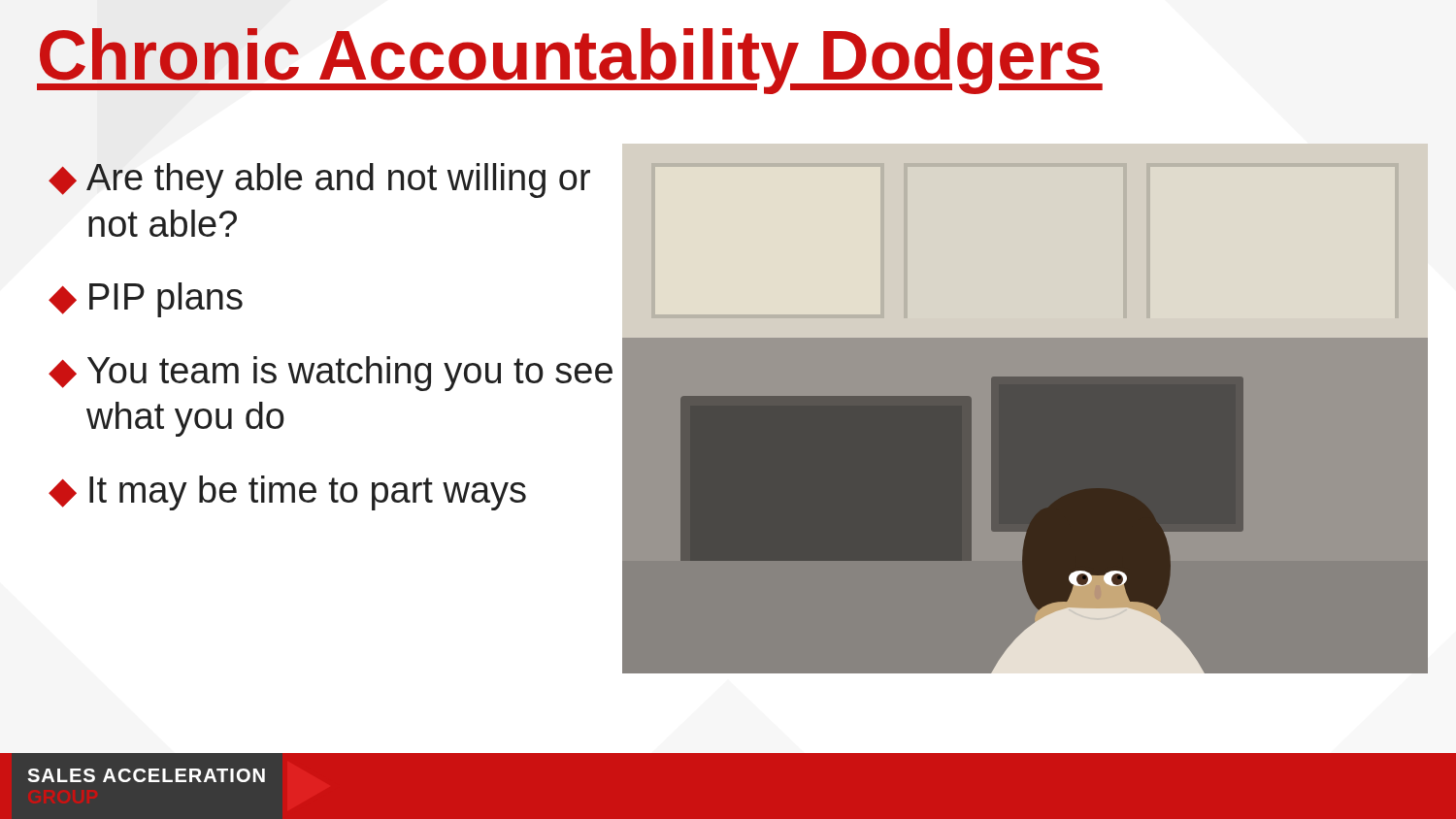1456x819 pixels.
Task: Click on the list item that says "◆ Are they able and"
Action: point(320,201)
